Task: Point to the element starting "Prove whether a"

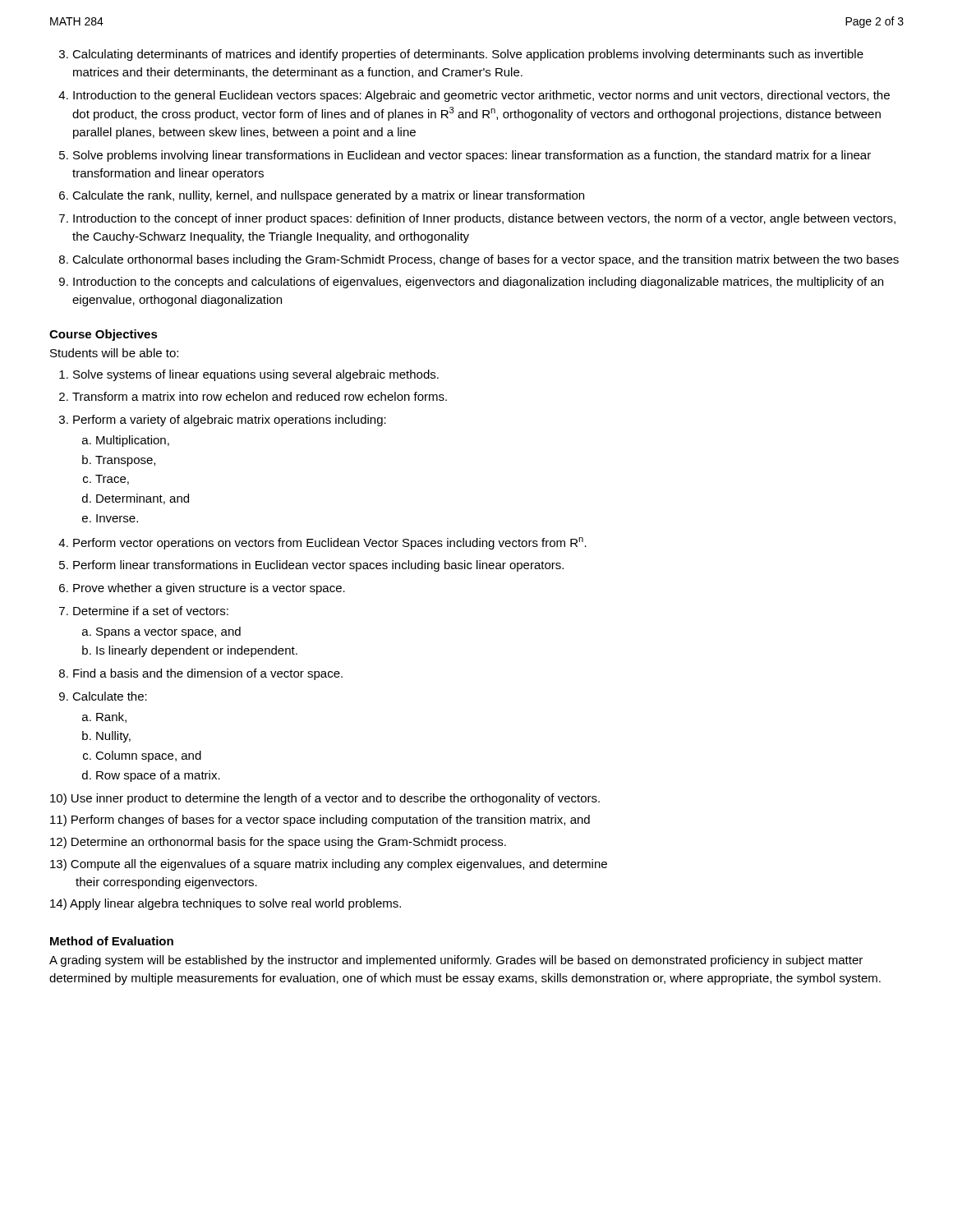Action: click(x=209, y=588)
